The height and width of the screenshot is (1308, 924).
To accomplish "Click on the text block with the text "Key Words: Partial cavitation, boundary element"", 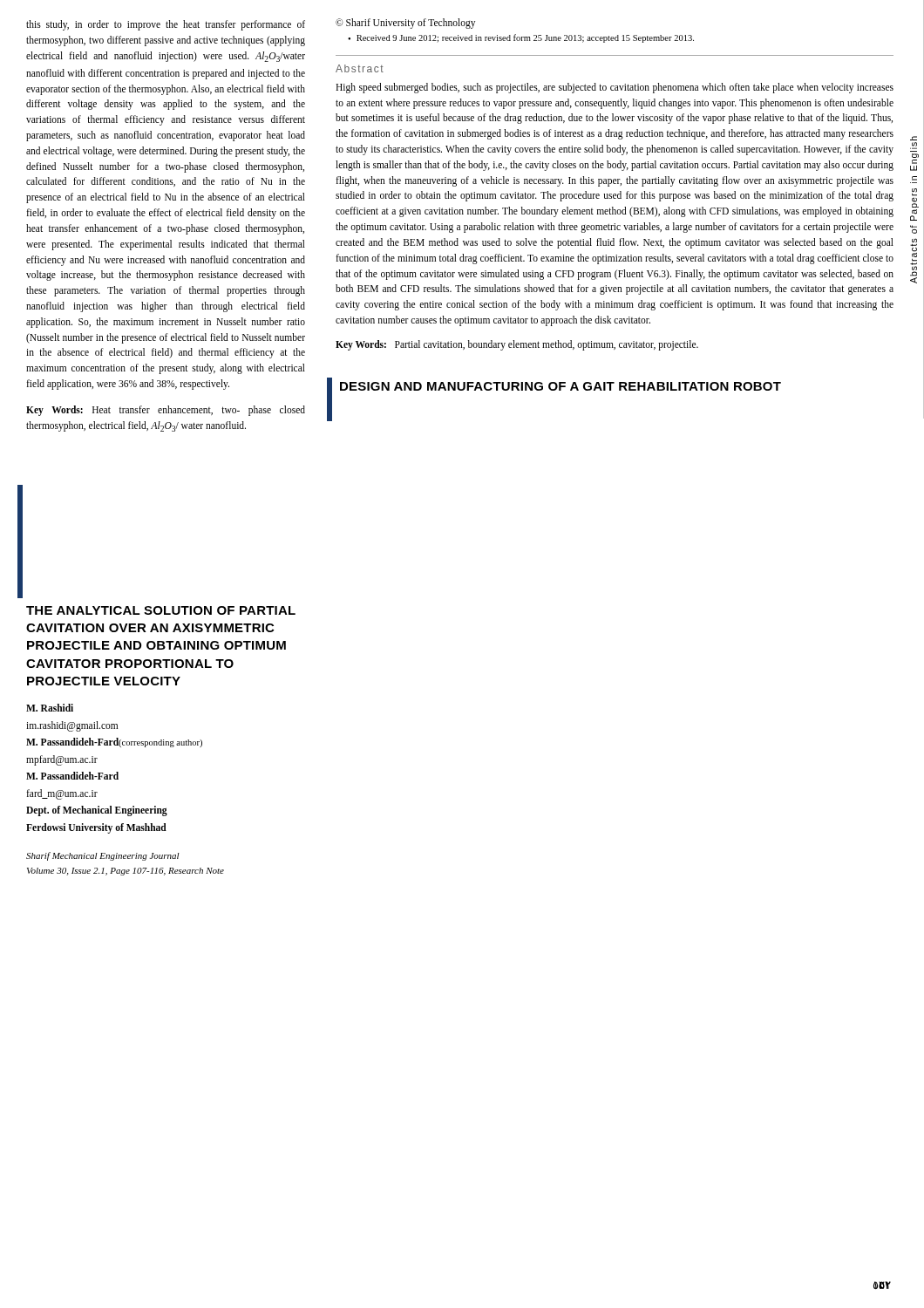I will pos(517,344).
